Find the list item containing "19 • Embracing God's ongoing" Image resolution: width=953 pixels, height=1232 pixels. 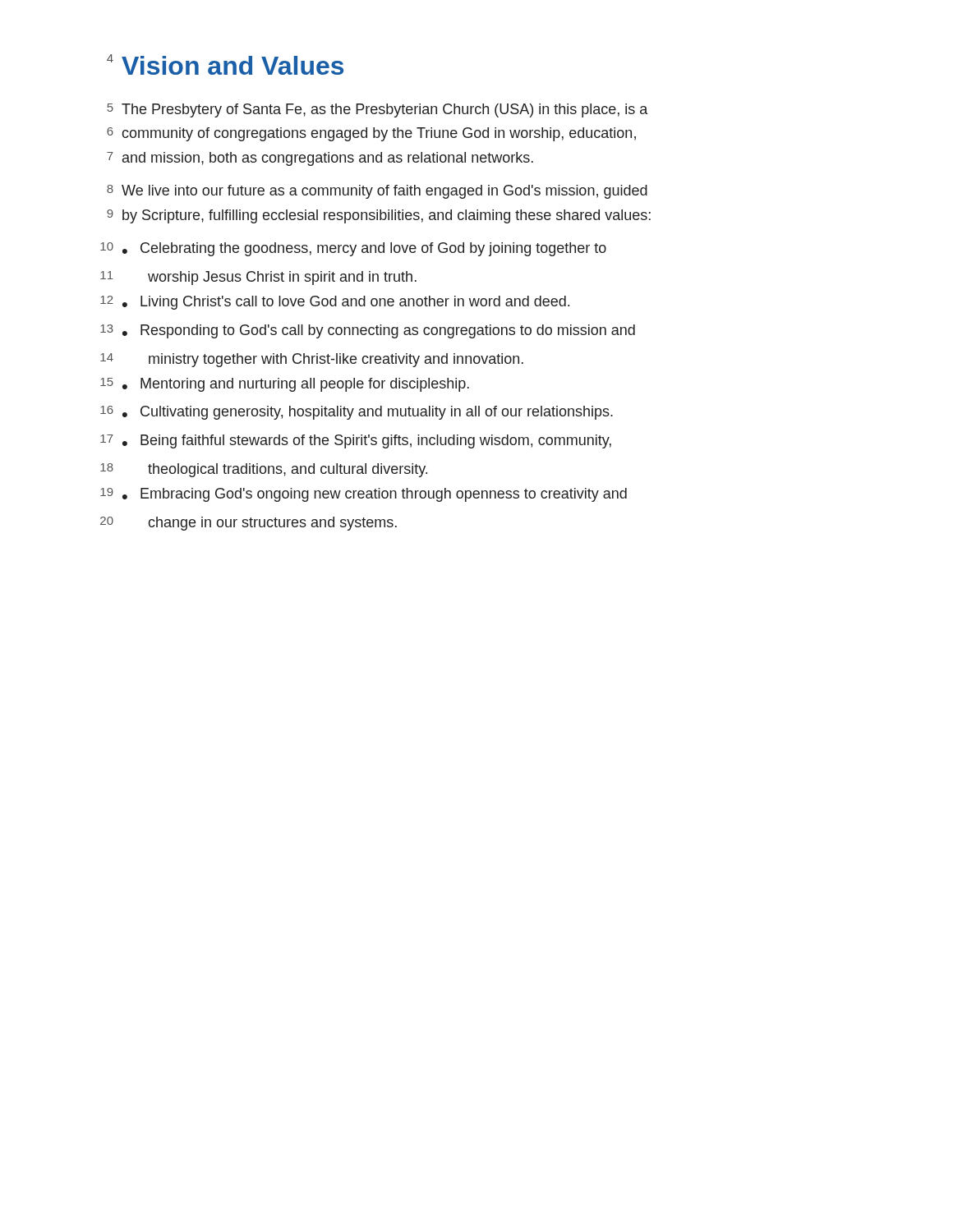(x=485, y=509)
